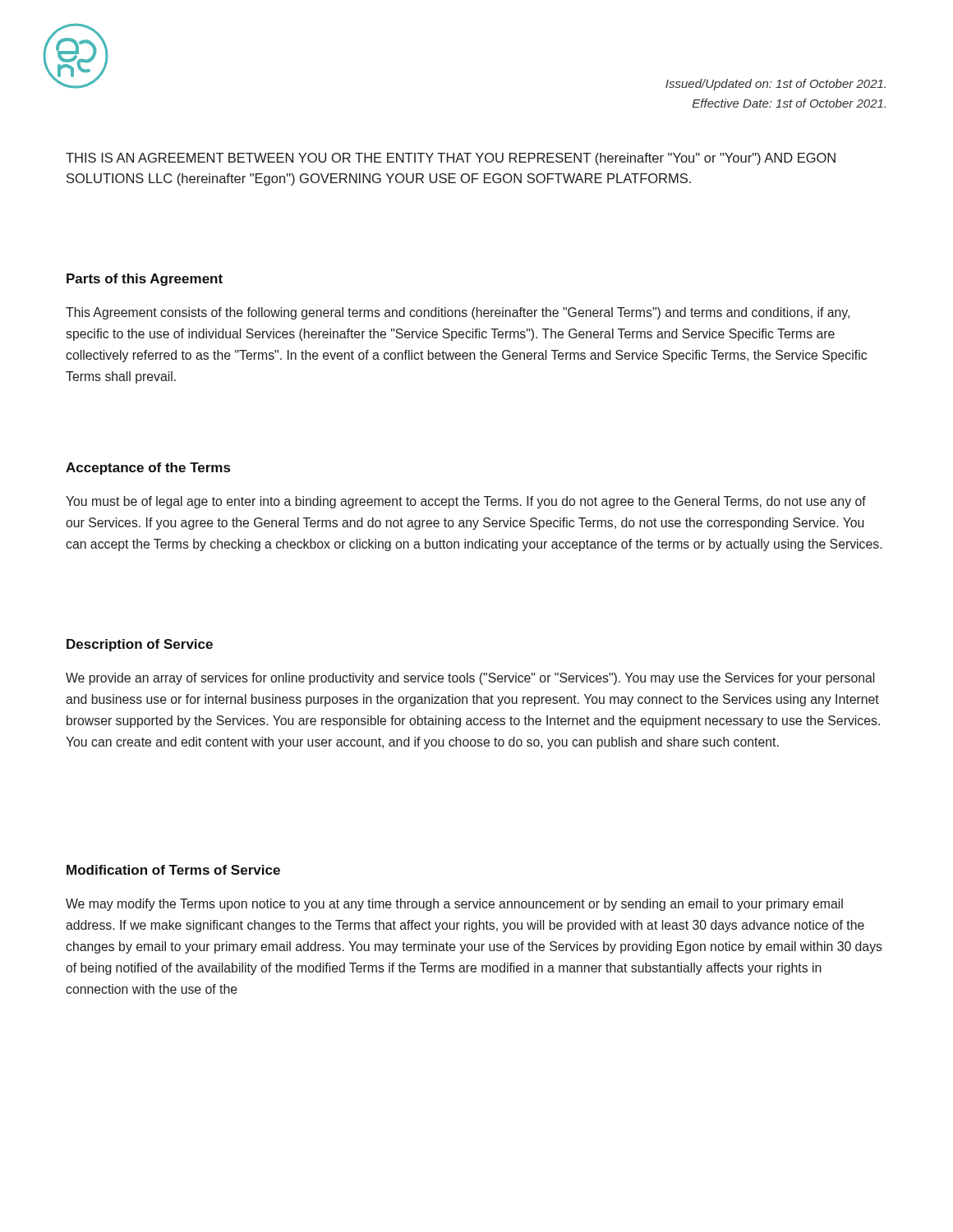
Task: Click on the text starting "We may modify the"
Action: [476, 947]
